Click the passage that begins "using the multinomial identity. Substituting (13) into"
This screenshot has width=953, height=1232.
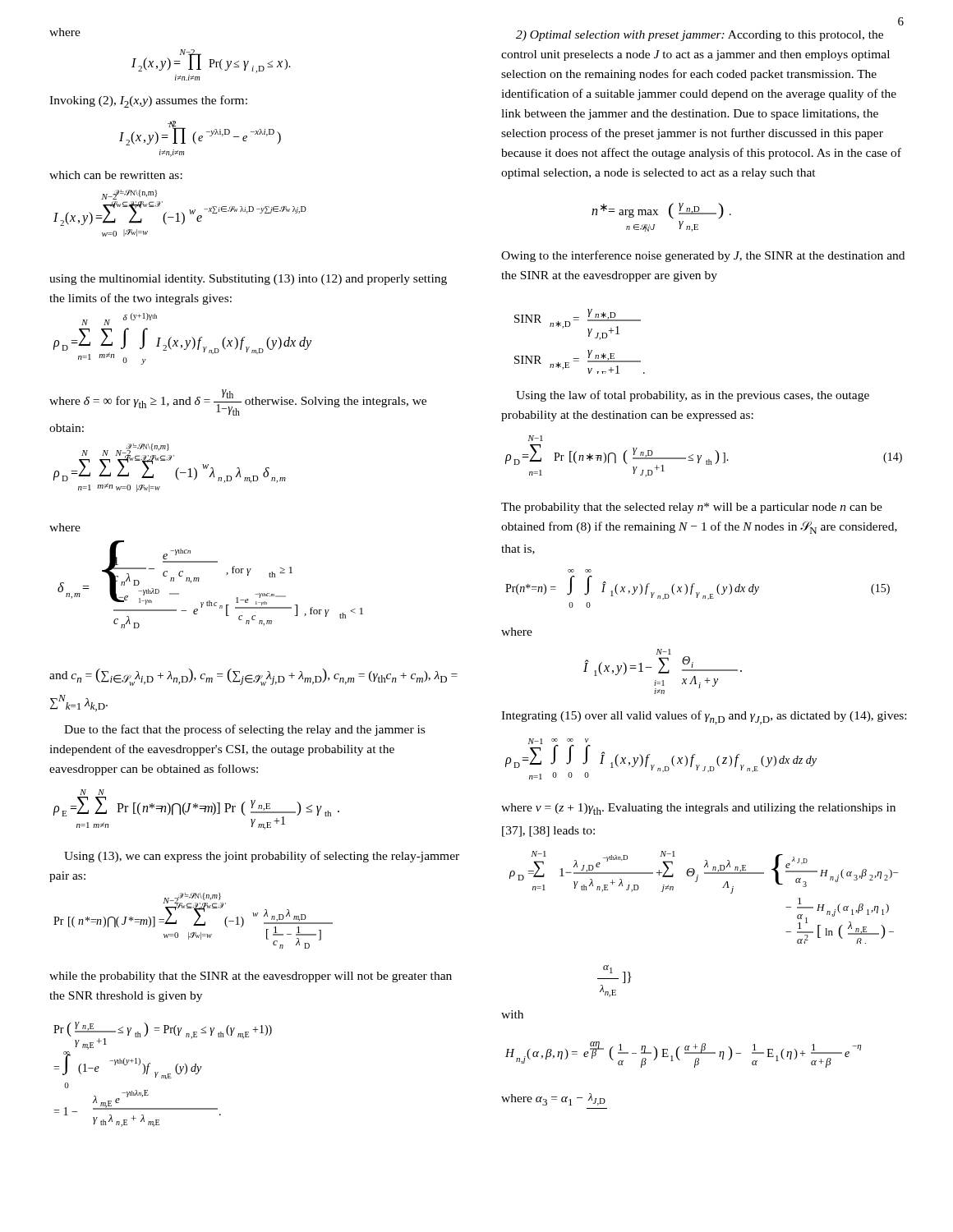[248, 288]
